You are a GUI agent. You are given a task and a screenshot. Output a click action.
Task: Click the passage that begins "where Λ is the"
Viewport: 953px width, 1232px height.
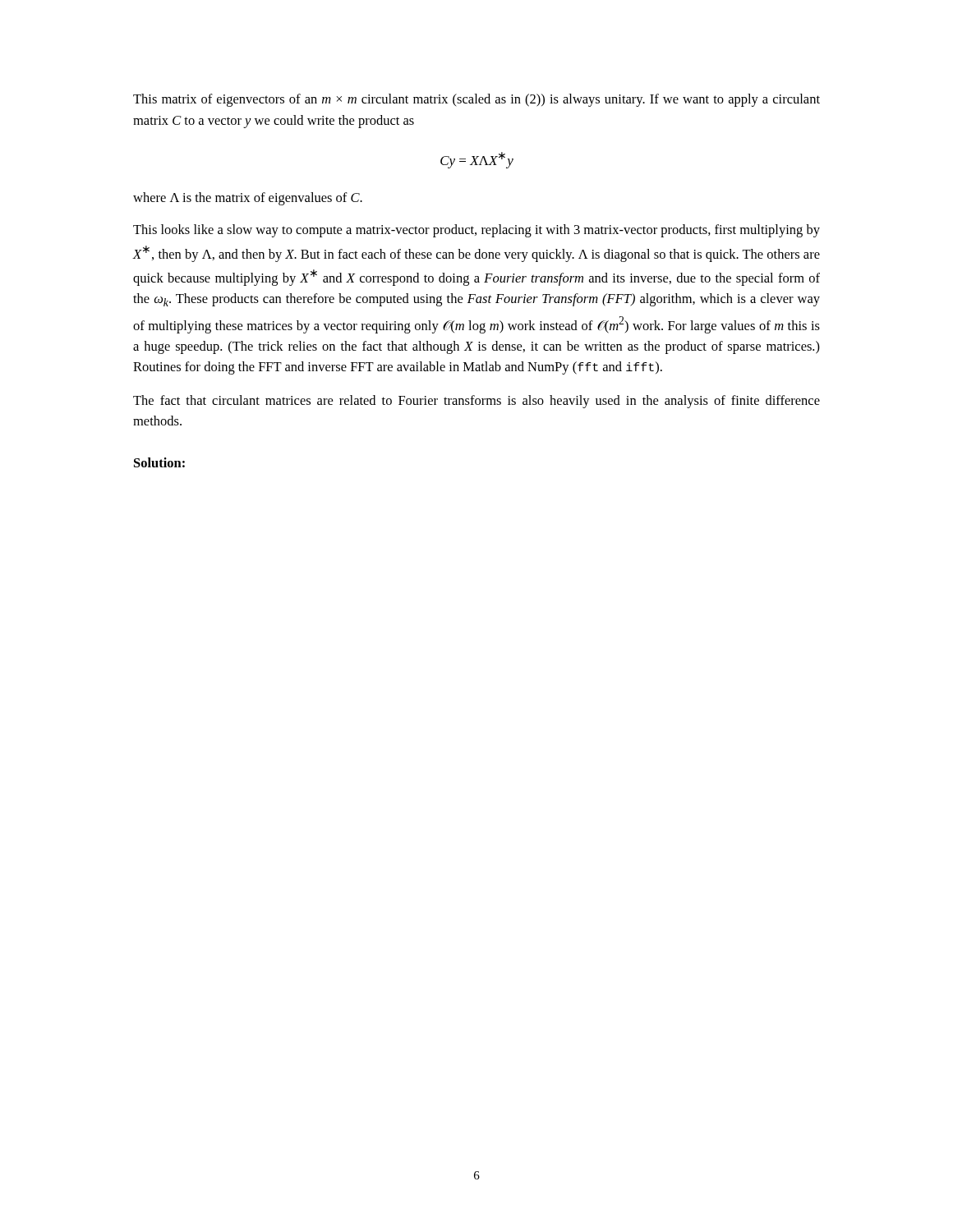pyautogui.click(x=248, y=197)
